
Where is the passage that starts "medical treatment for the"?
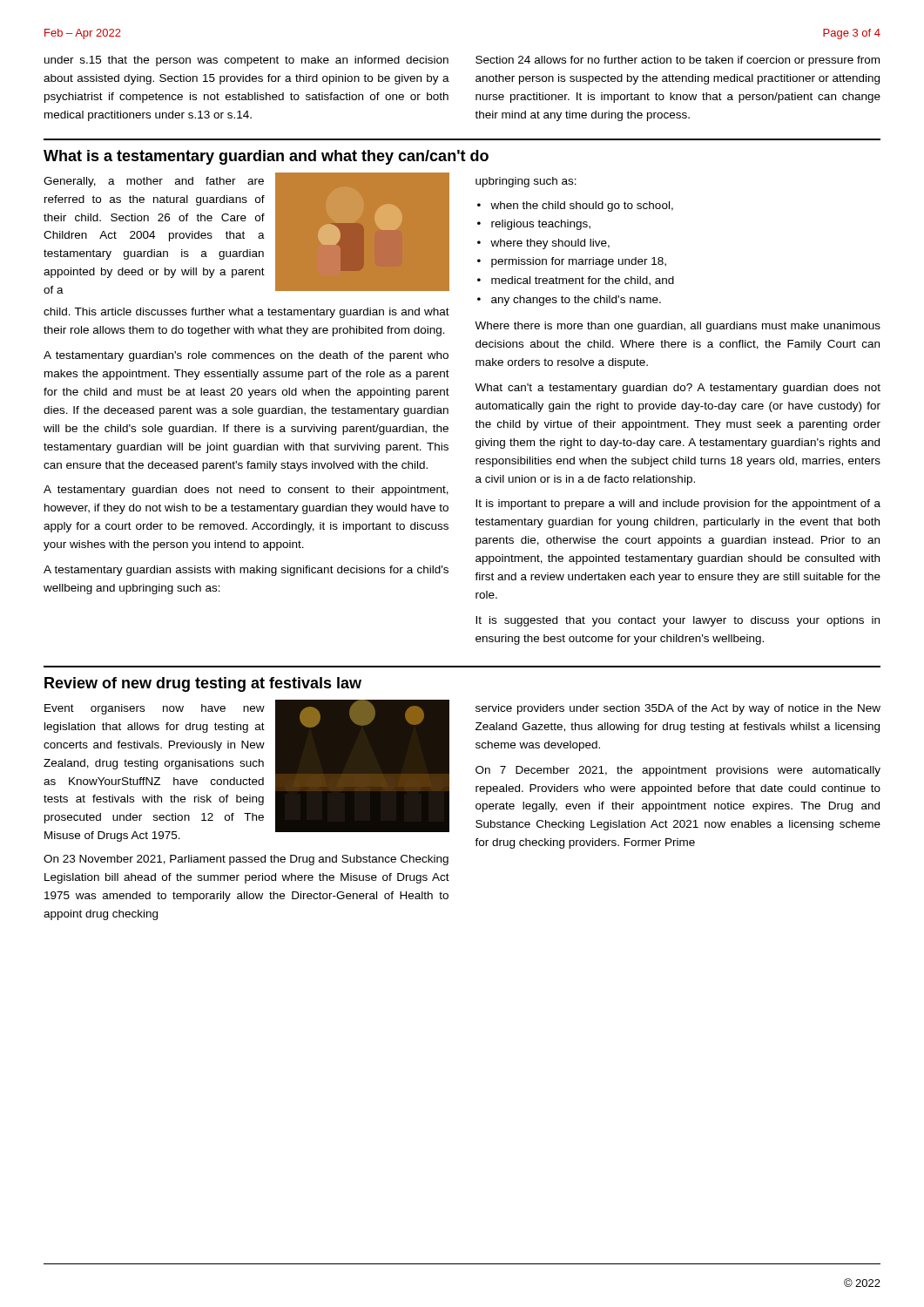point(583,280)
